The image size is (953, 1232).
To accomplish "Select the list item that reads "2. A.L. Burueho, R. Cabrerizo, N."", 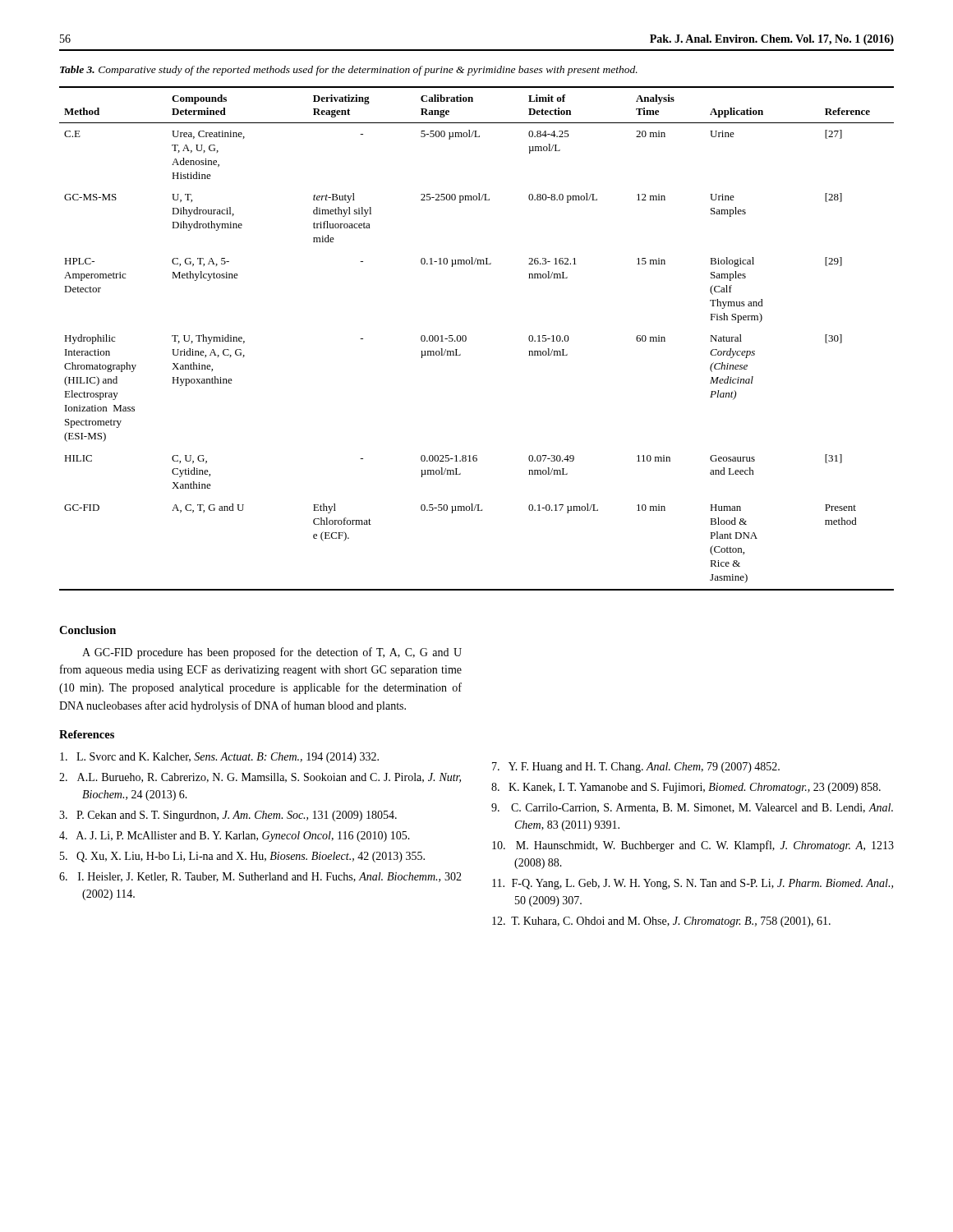I will point(260,786).
